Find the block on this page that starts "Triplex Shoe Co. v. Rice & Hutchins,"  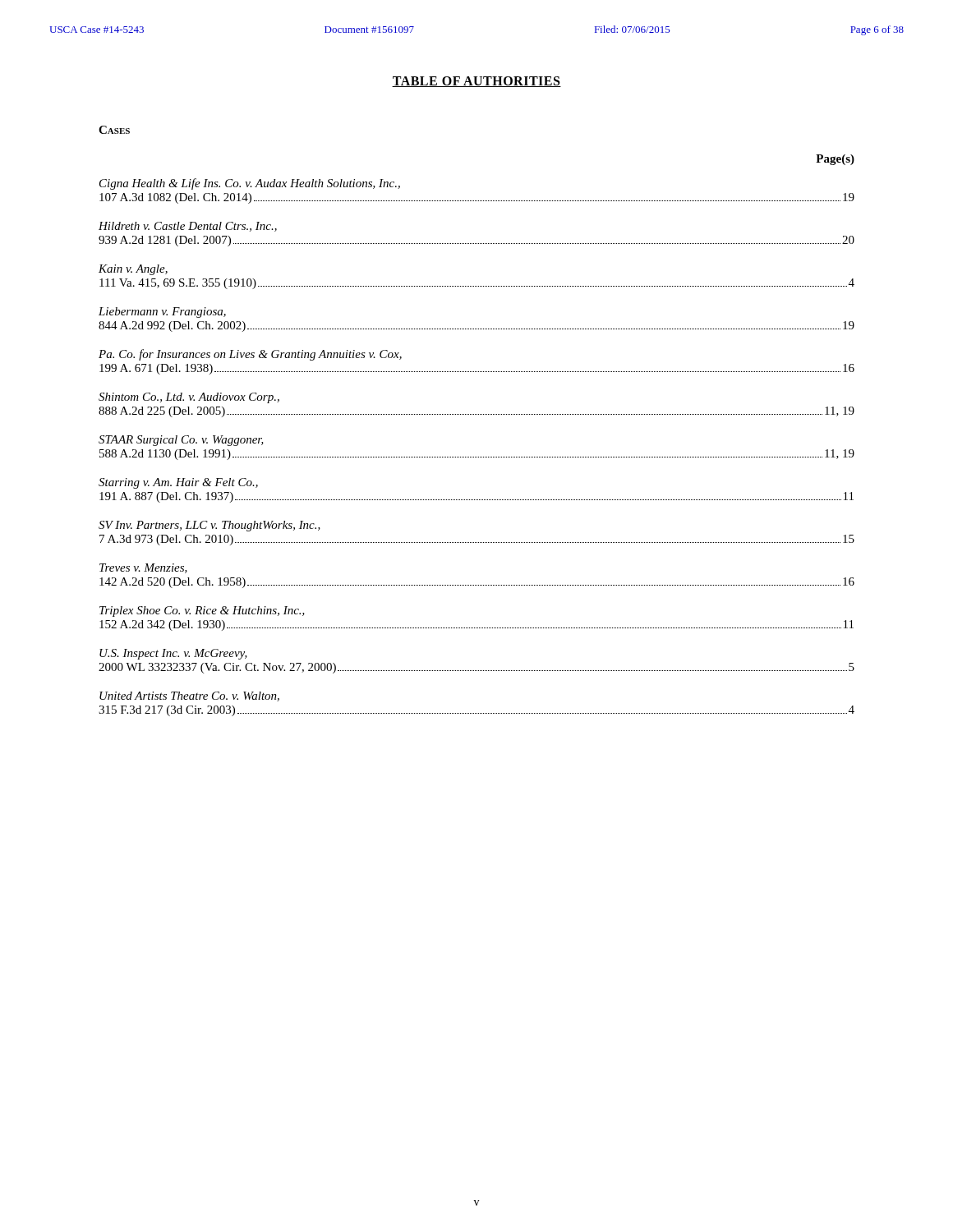(x=476, y=618)
